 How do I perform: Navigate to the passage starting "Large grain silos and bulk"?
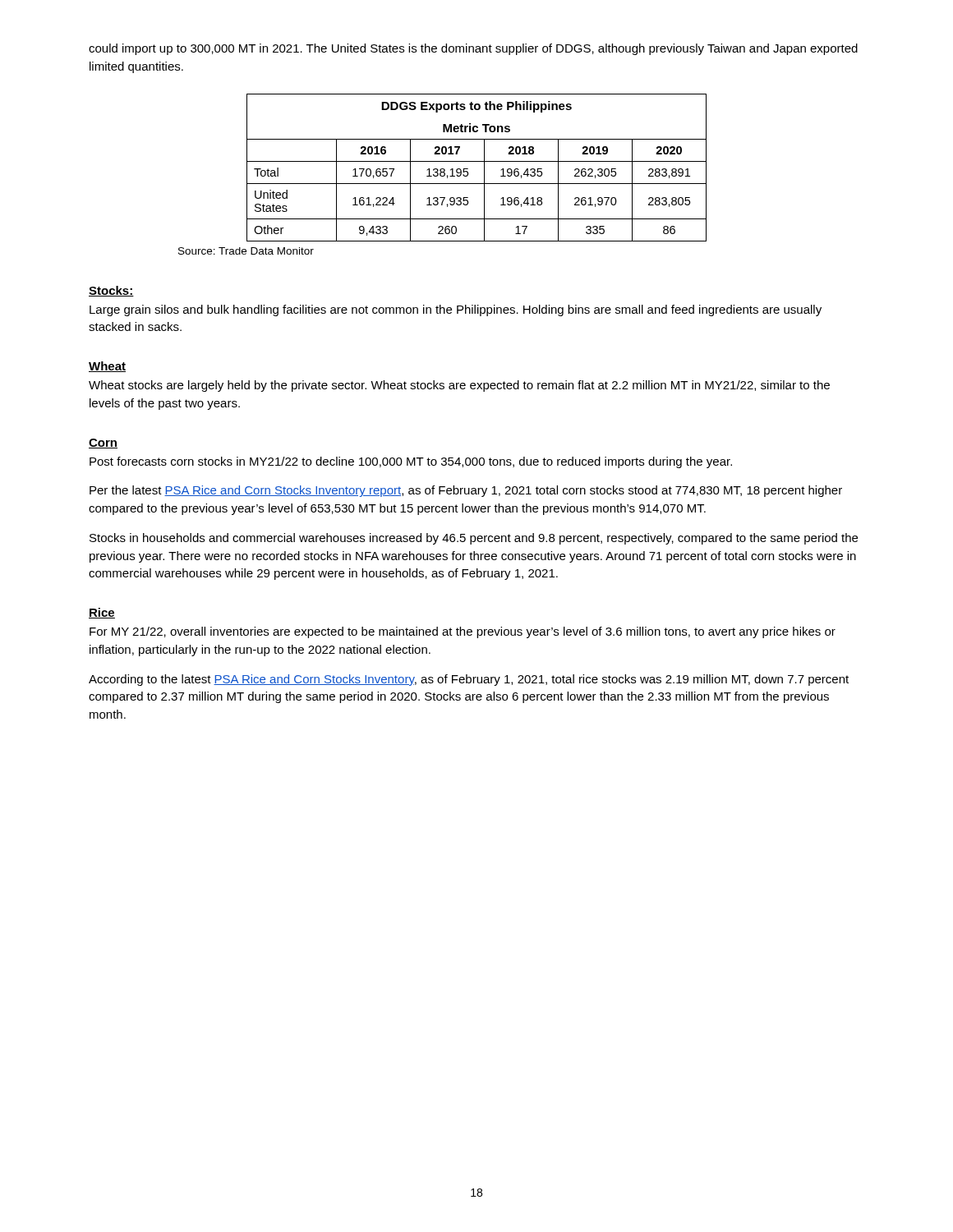tap(455, 318)
